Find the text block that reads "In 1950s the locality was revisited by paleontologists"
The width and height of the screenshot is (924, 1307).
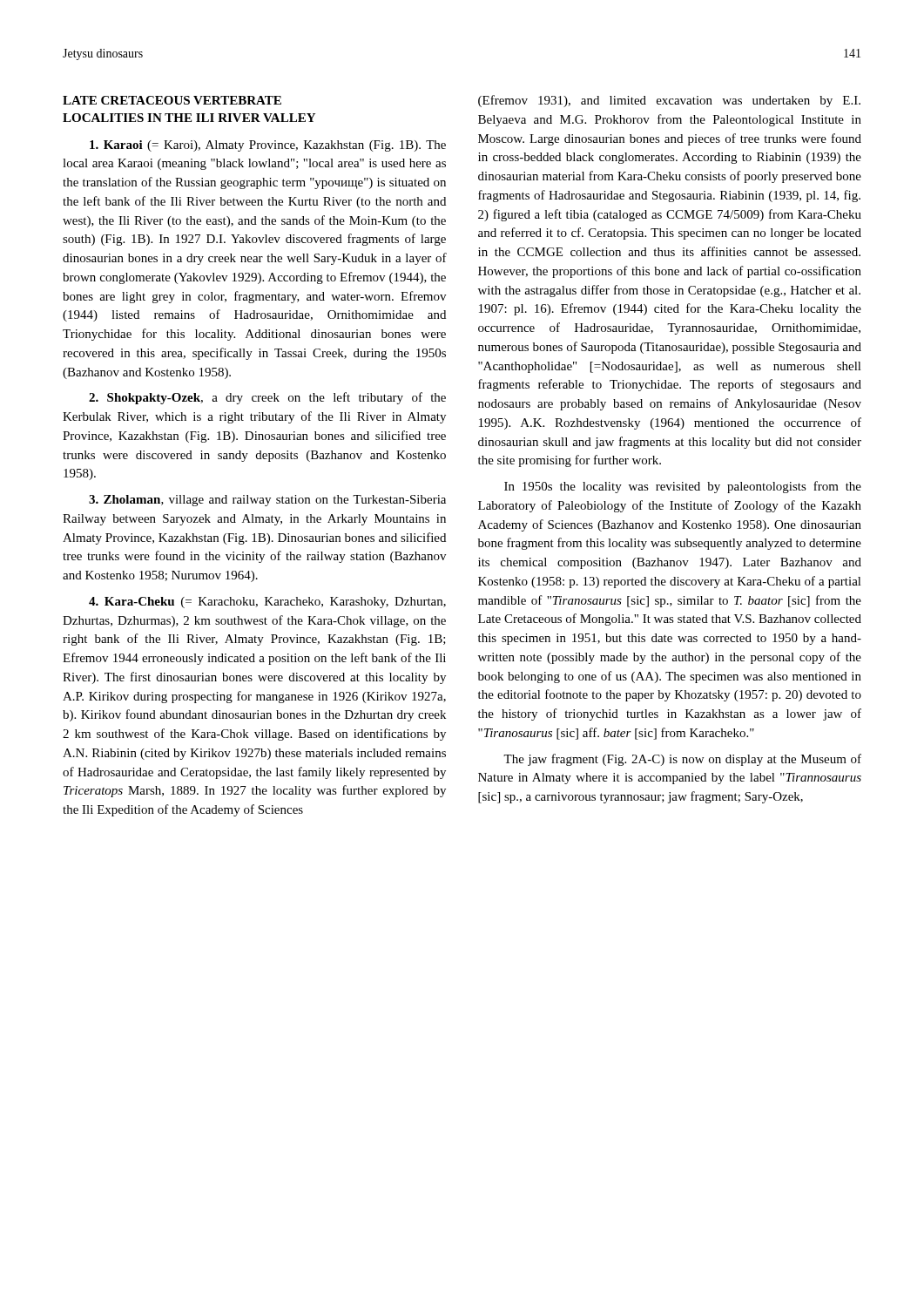pos(669,610)
